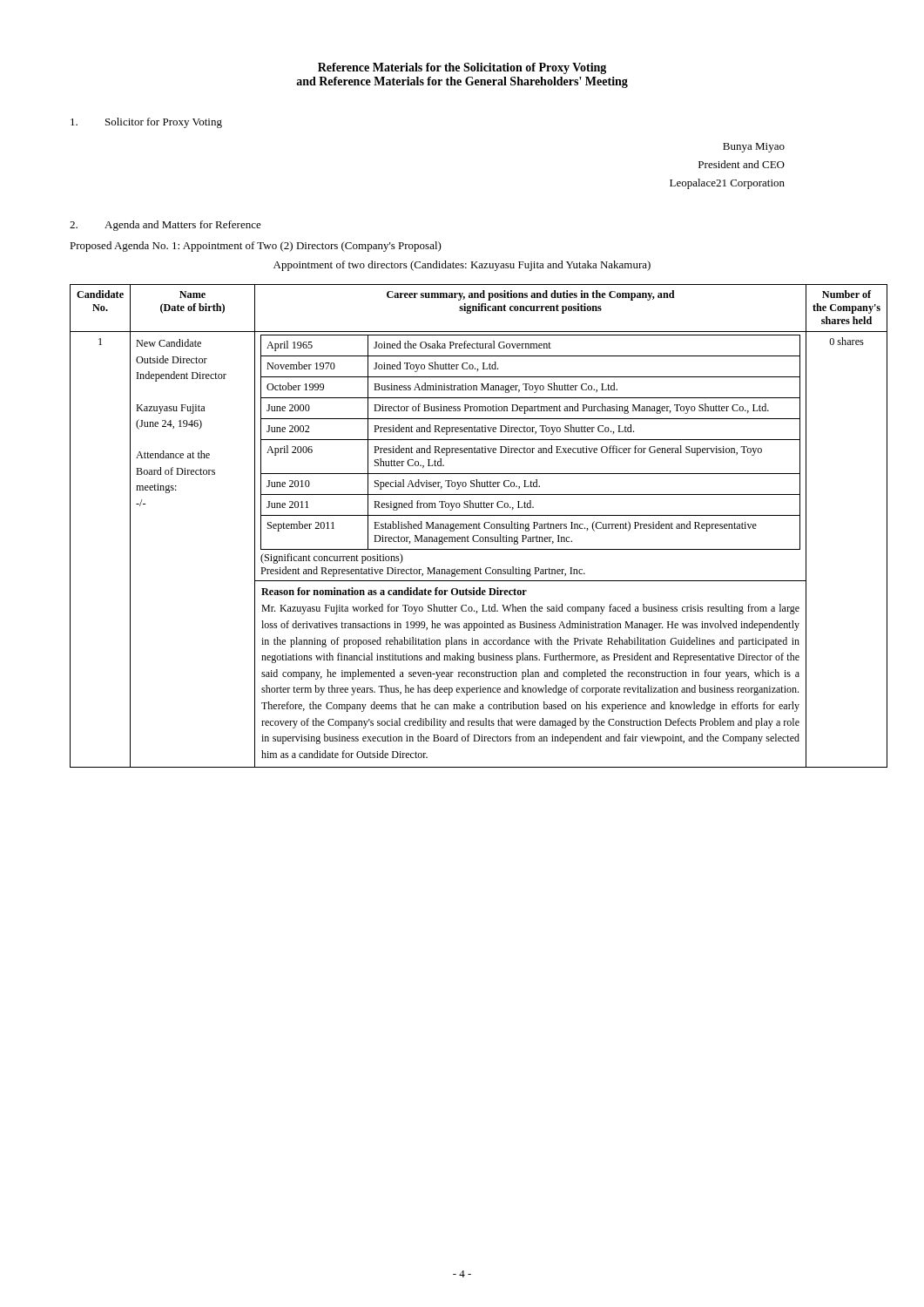Find the text block starting "2. Agenda and"
Viewport: 924px width, 1307px height.
pyautogui.click(x=165, y=225)
